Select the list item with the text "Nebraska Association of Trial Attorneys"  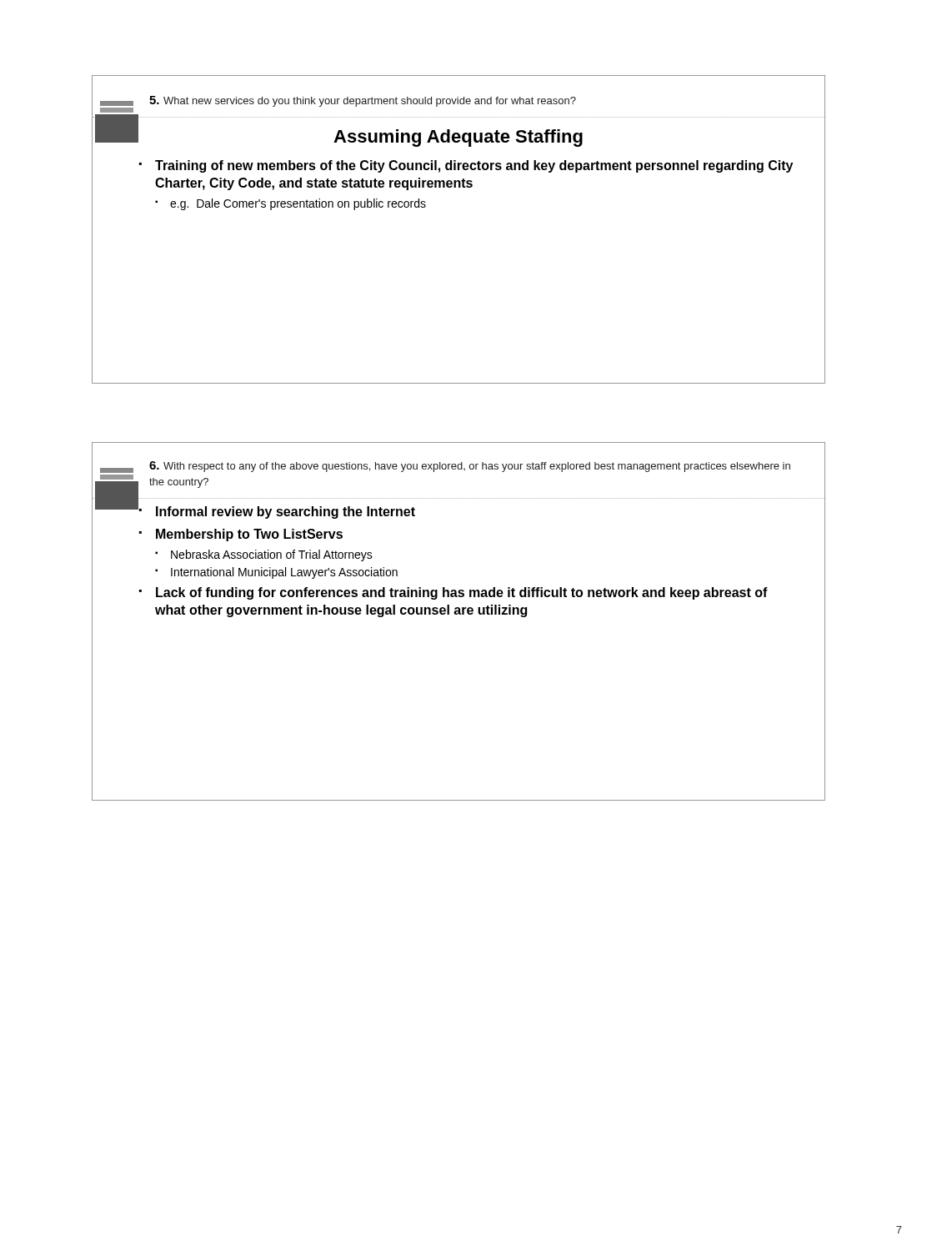[271, 555]
